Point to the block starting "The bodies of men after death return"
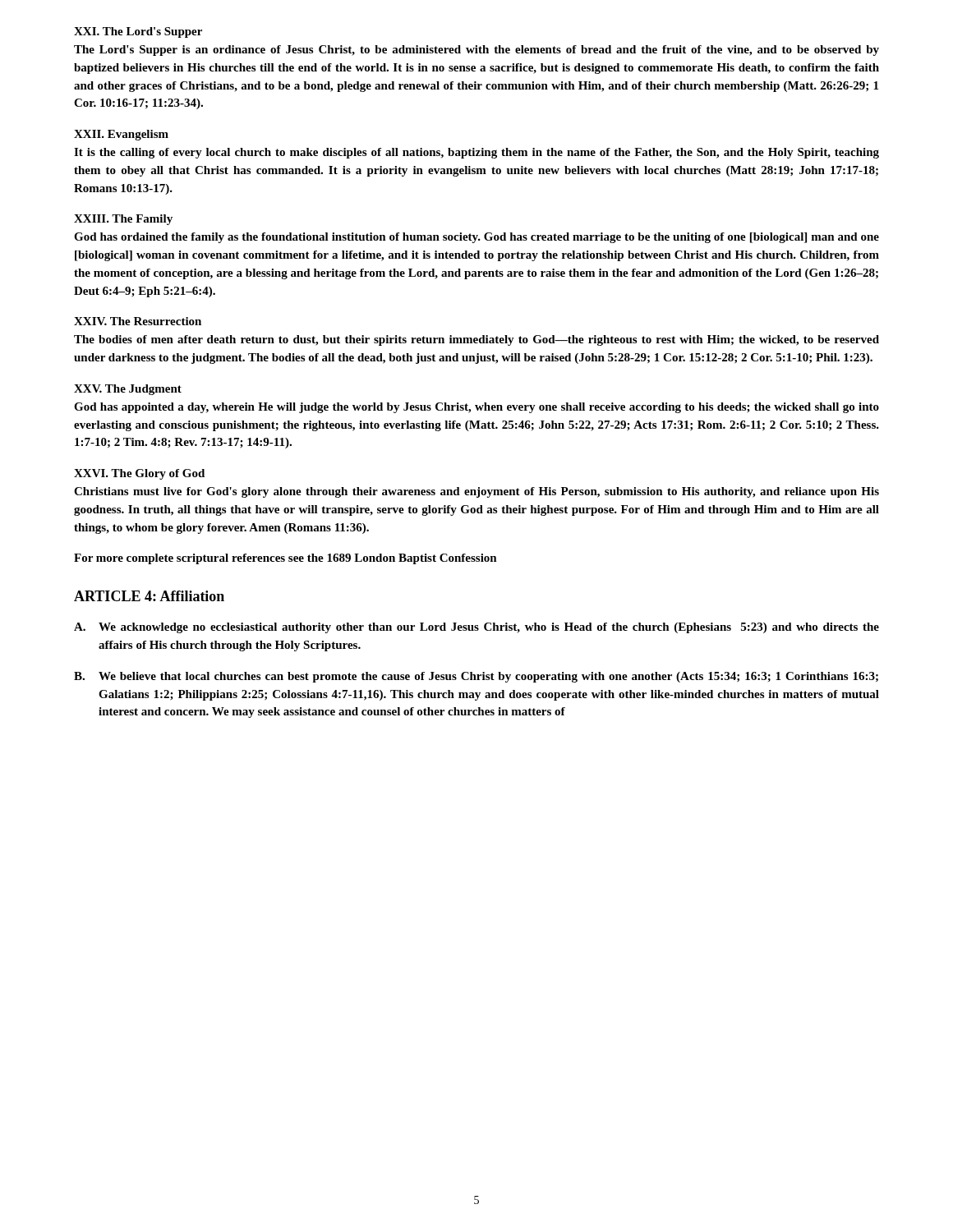The image size is (953, 1232). pyautogui.click(x=476, y=348)
